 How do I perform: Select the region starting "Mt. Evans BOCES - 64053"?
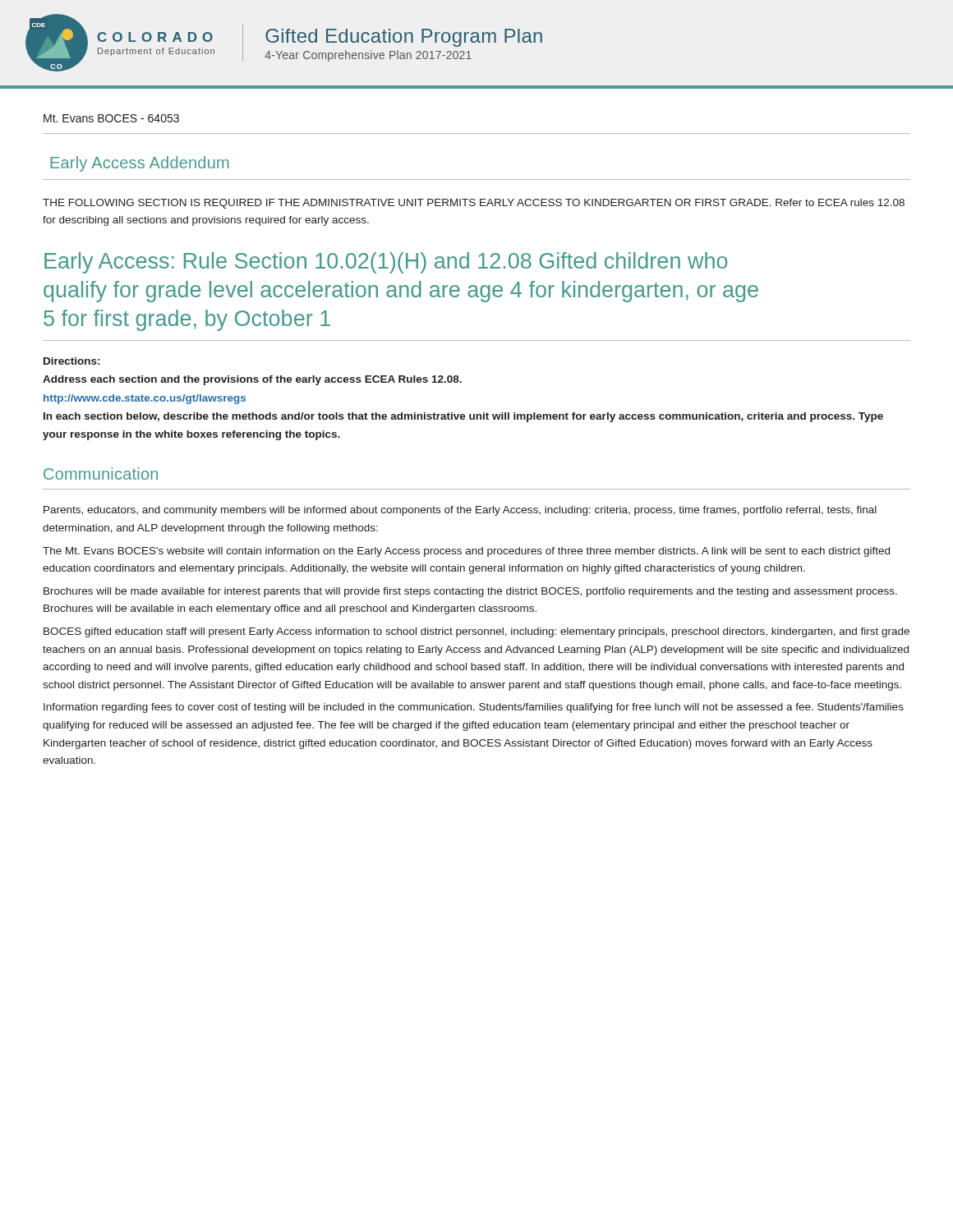pos(111,118)
